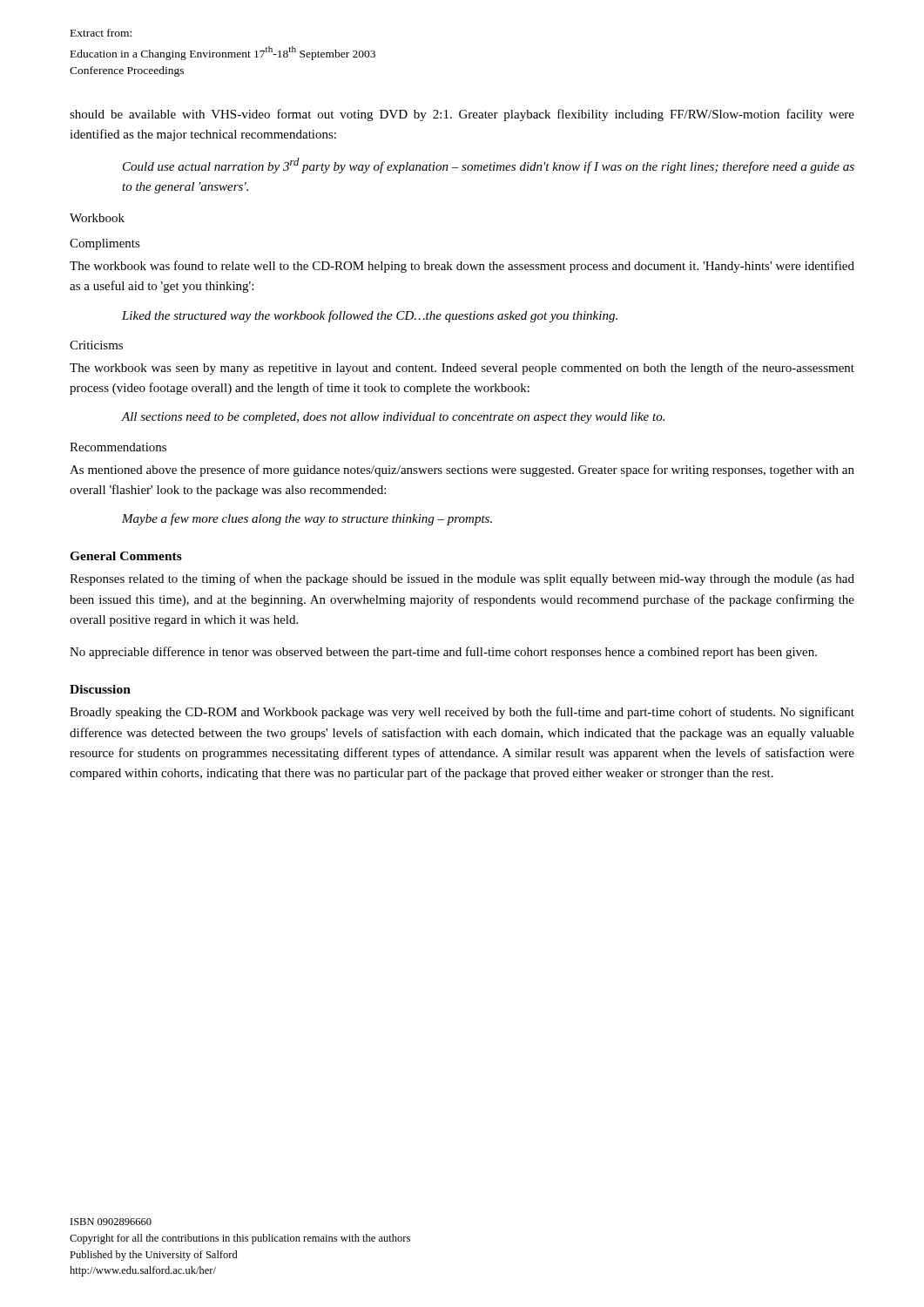This screenshot has width=924, height=1307.
Task: Locate the text block that says "Could use actual narration by 3rd"
Action: tap(488, 174)
